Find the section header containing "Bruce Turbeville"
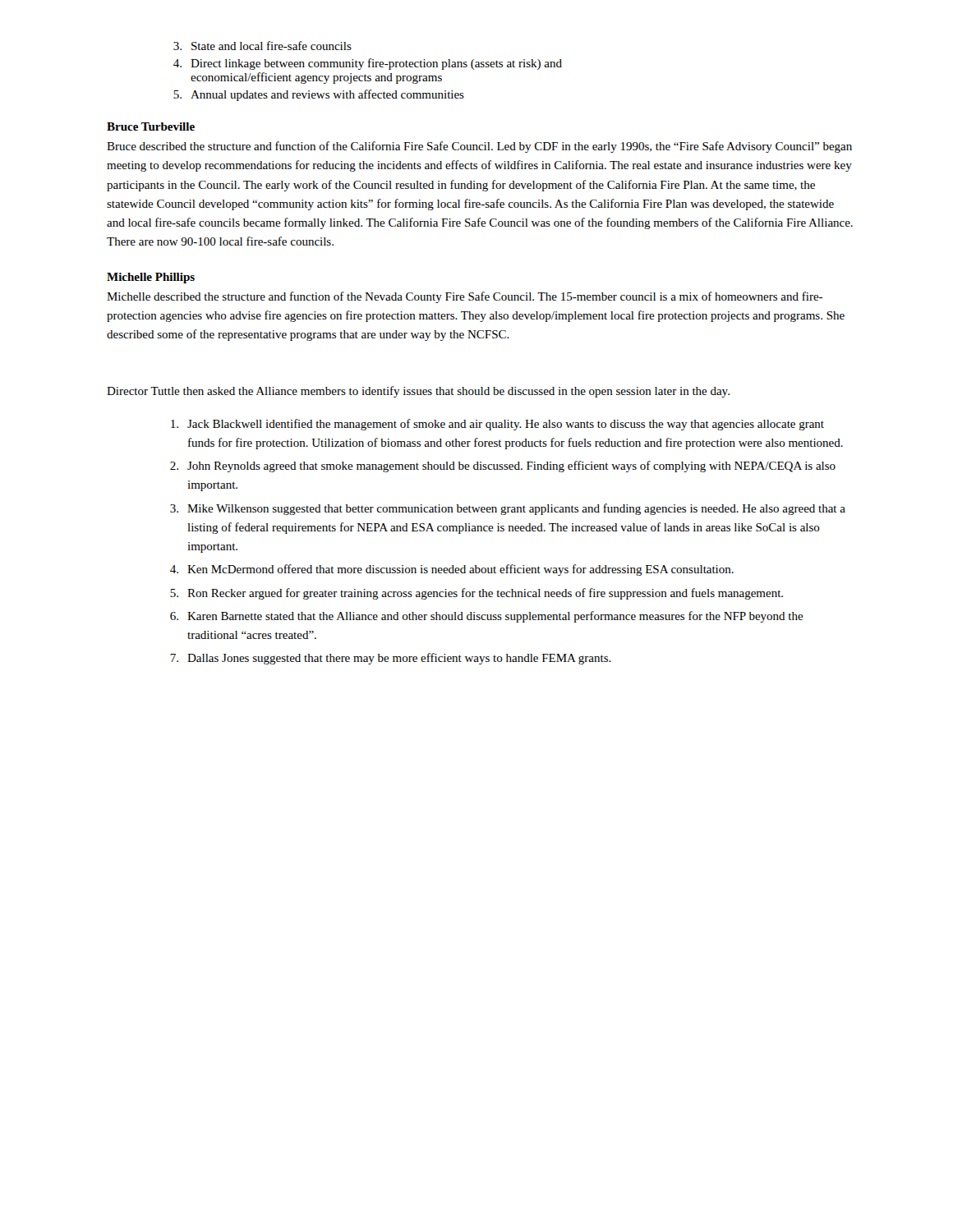This screenshot has height=1232, width=953. point(151,126)
